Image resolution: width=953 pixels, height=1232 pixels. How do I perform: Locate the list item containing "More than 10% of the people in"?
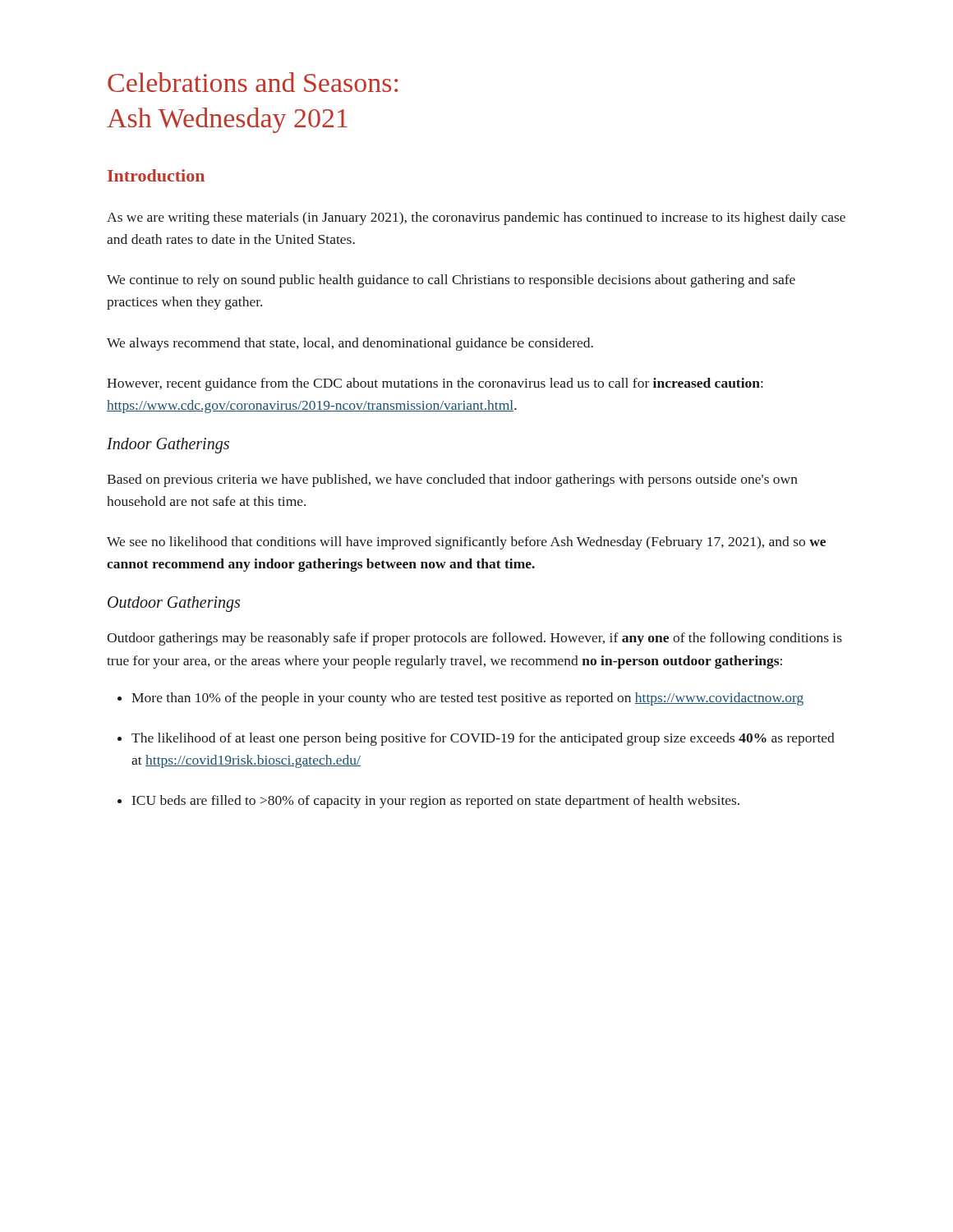click(489, 697)
